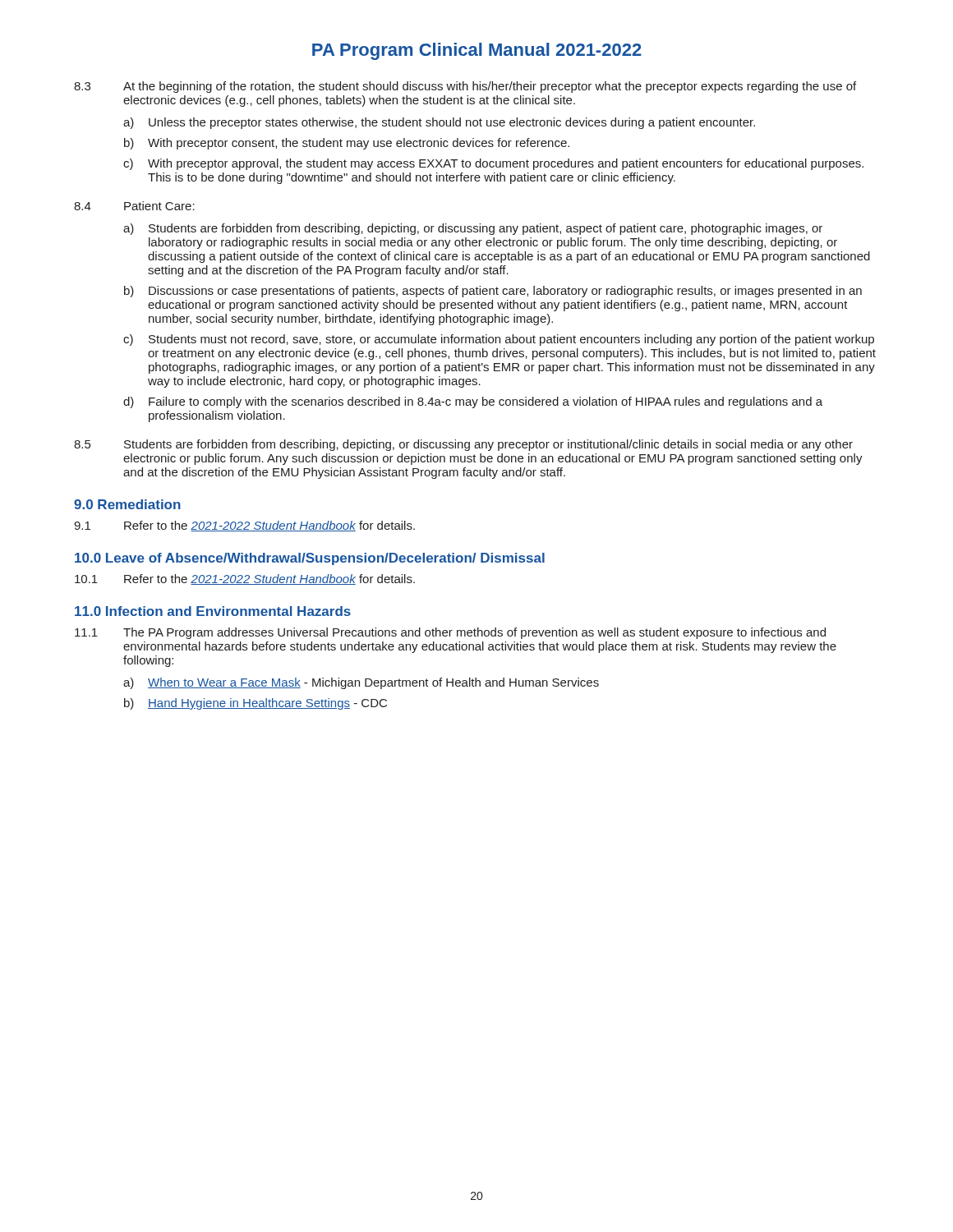Image resolution: width=953 pixels, height=1232 pixels.
Task: Click the passage that begins "10.1 Refer to"
Action: 245,579
